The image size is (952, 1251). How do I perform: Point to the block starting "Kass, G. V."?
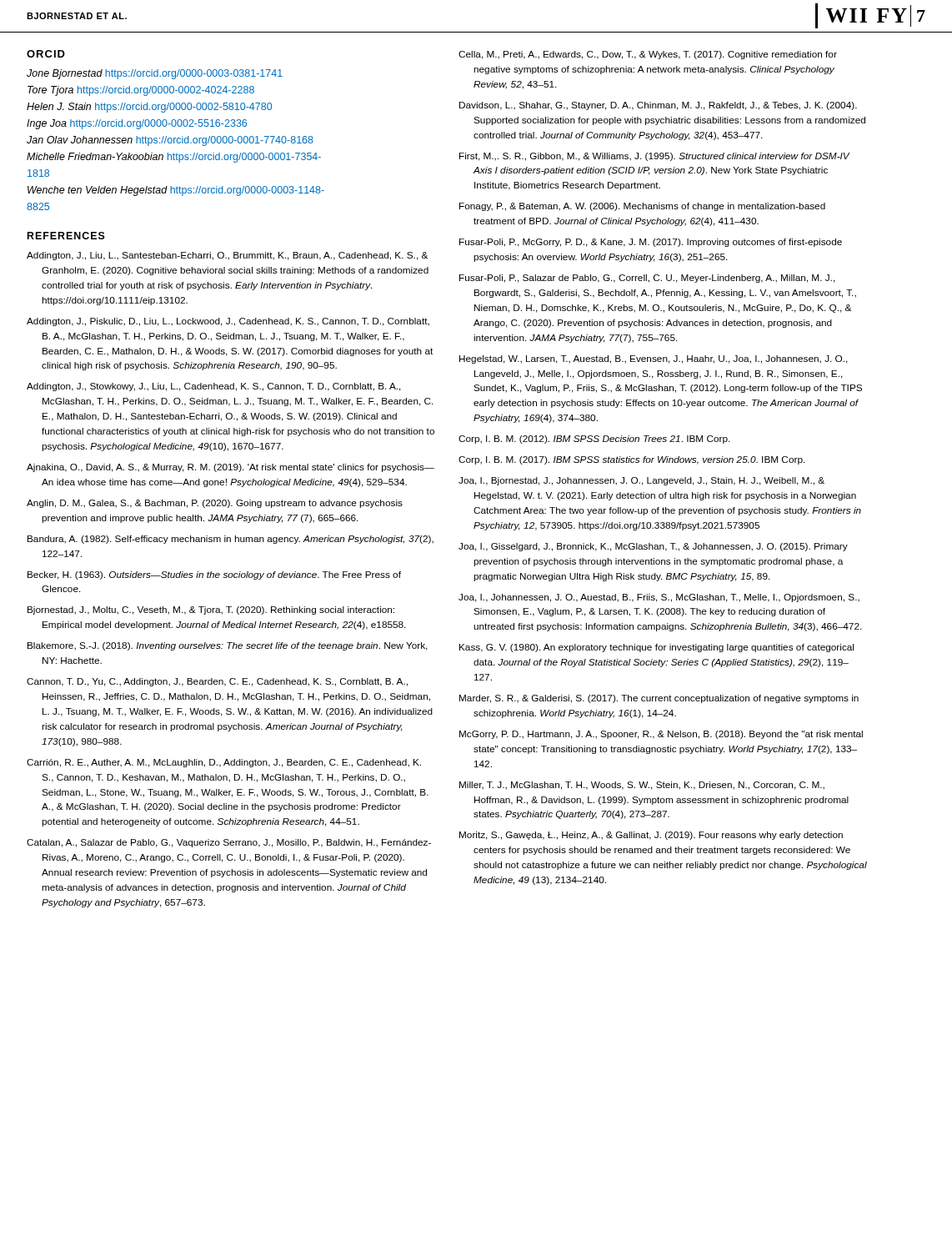click(656, 662)
